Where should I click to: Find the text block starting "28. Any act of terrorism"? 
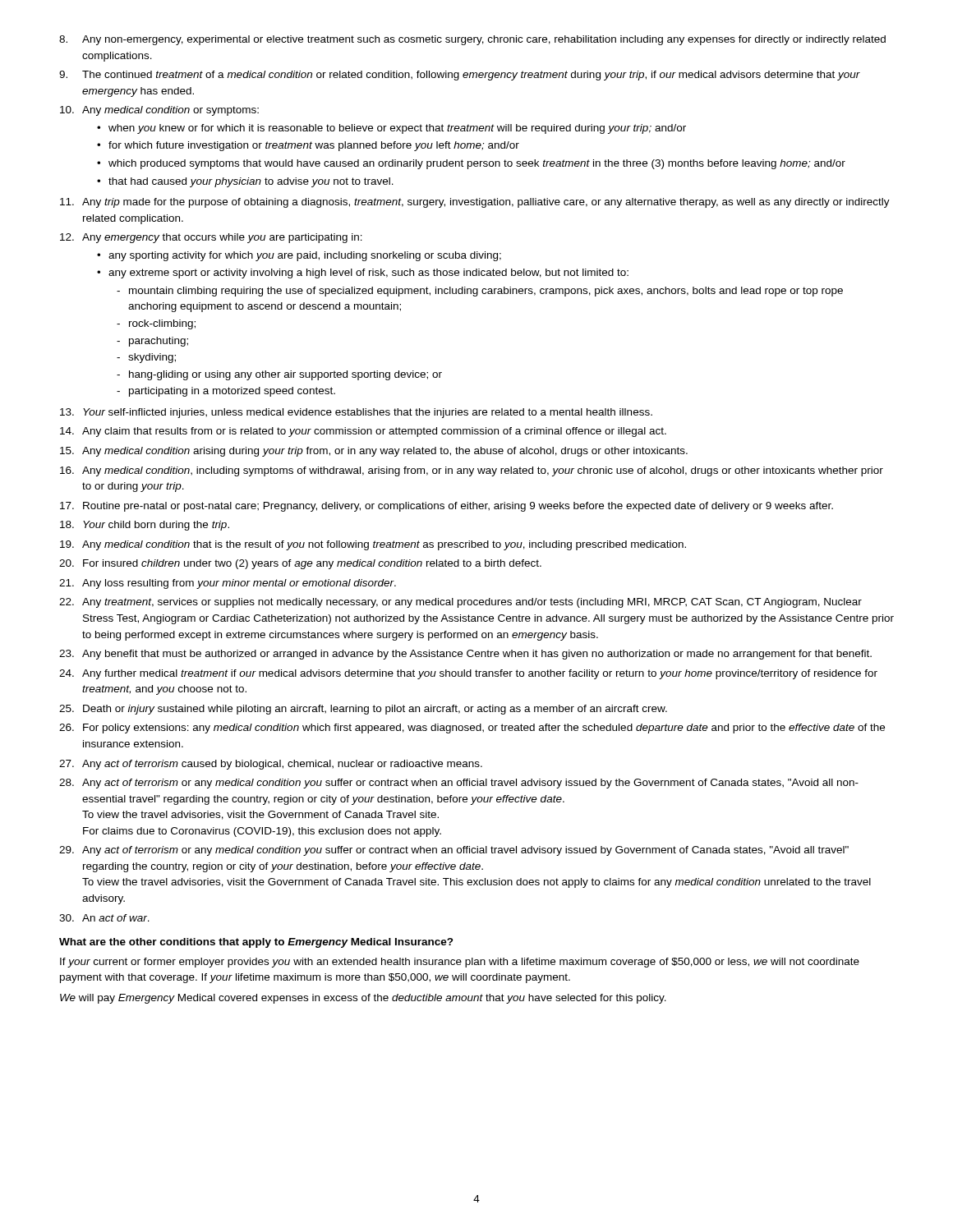pyautogui.click(x=476, y=807)
